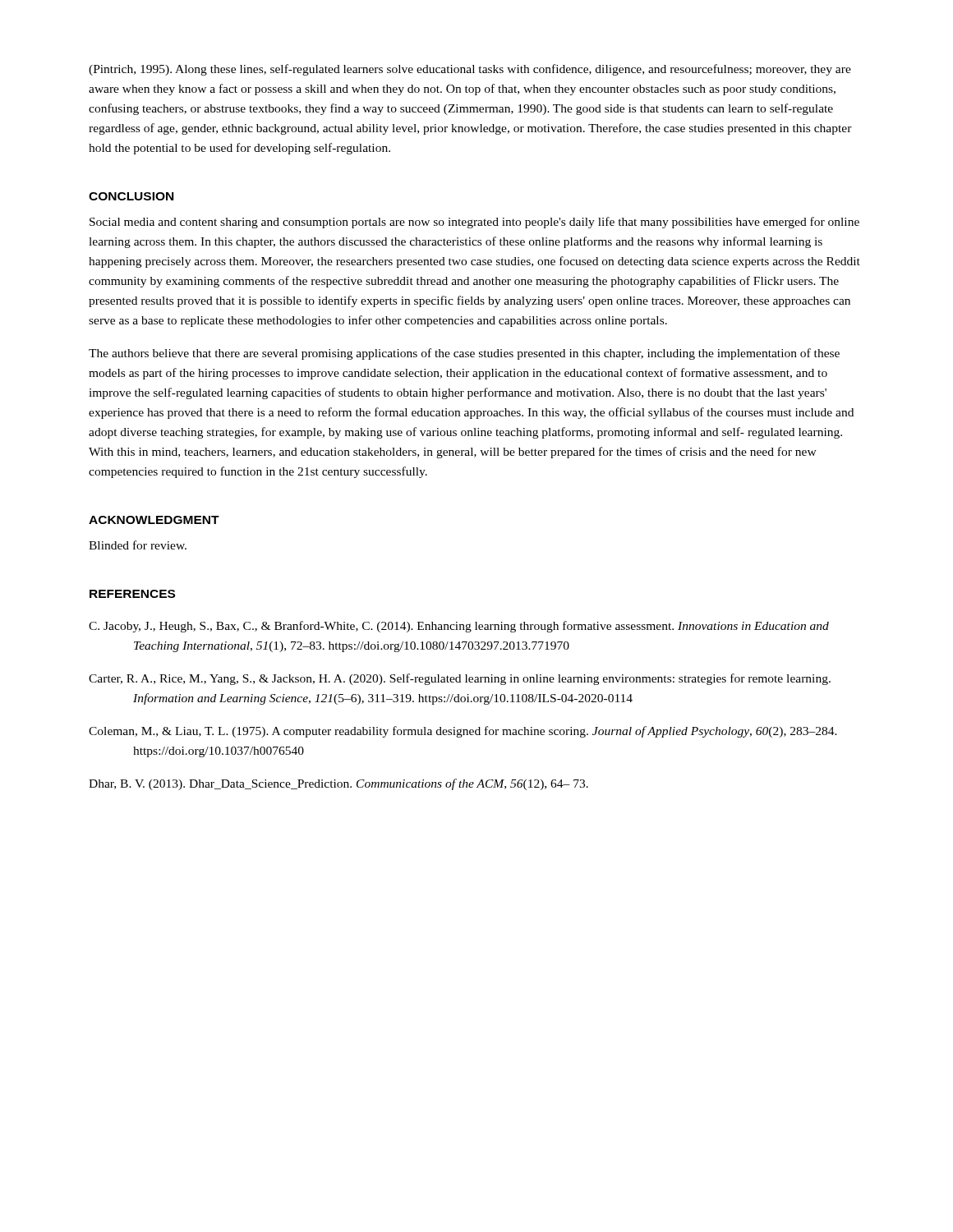Click on the text block that reads "(Pintrich, 1995). Along these lines,"

pos(470,108)
